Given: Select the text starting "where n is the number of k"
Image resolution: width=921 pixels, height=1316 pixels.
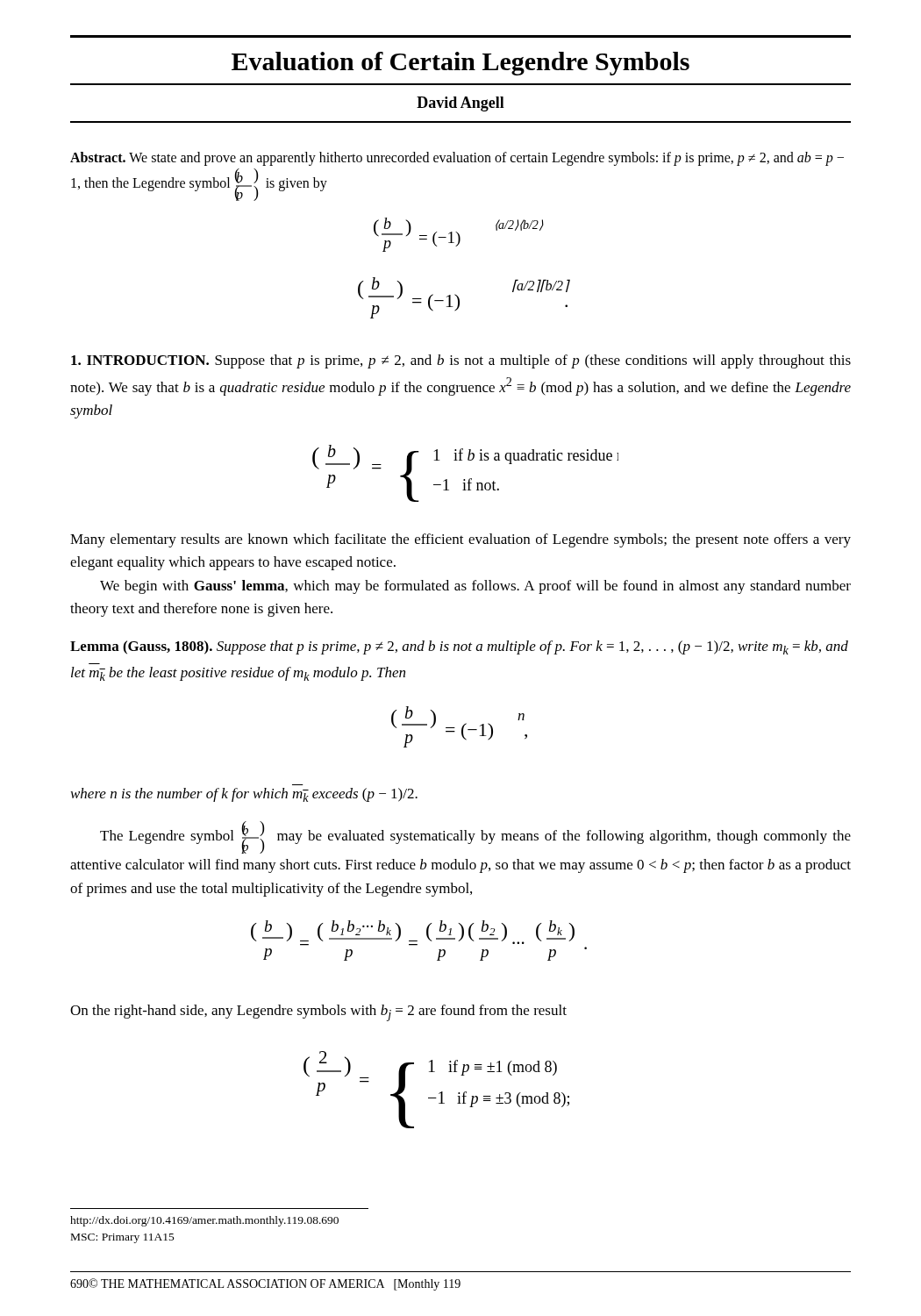Looking at the screenshot, I should pyautogui.click(x=244, y=795).
